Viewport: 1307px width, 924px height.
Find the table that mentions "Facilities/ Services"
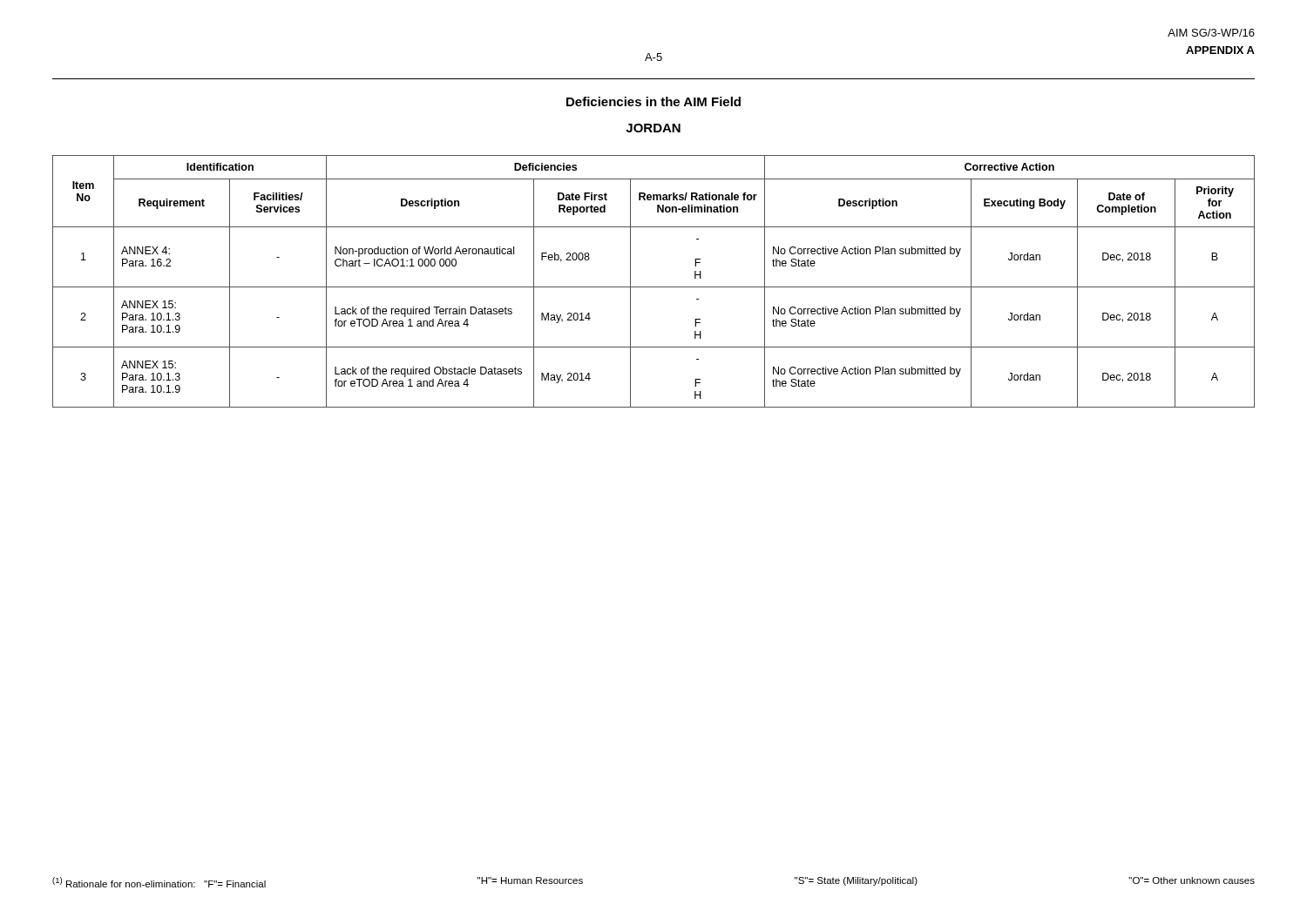[654, 281]
